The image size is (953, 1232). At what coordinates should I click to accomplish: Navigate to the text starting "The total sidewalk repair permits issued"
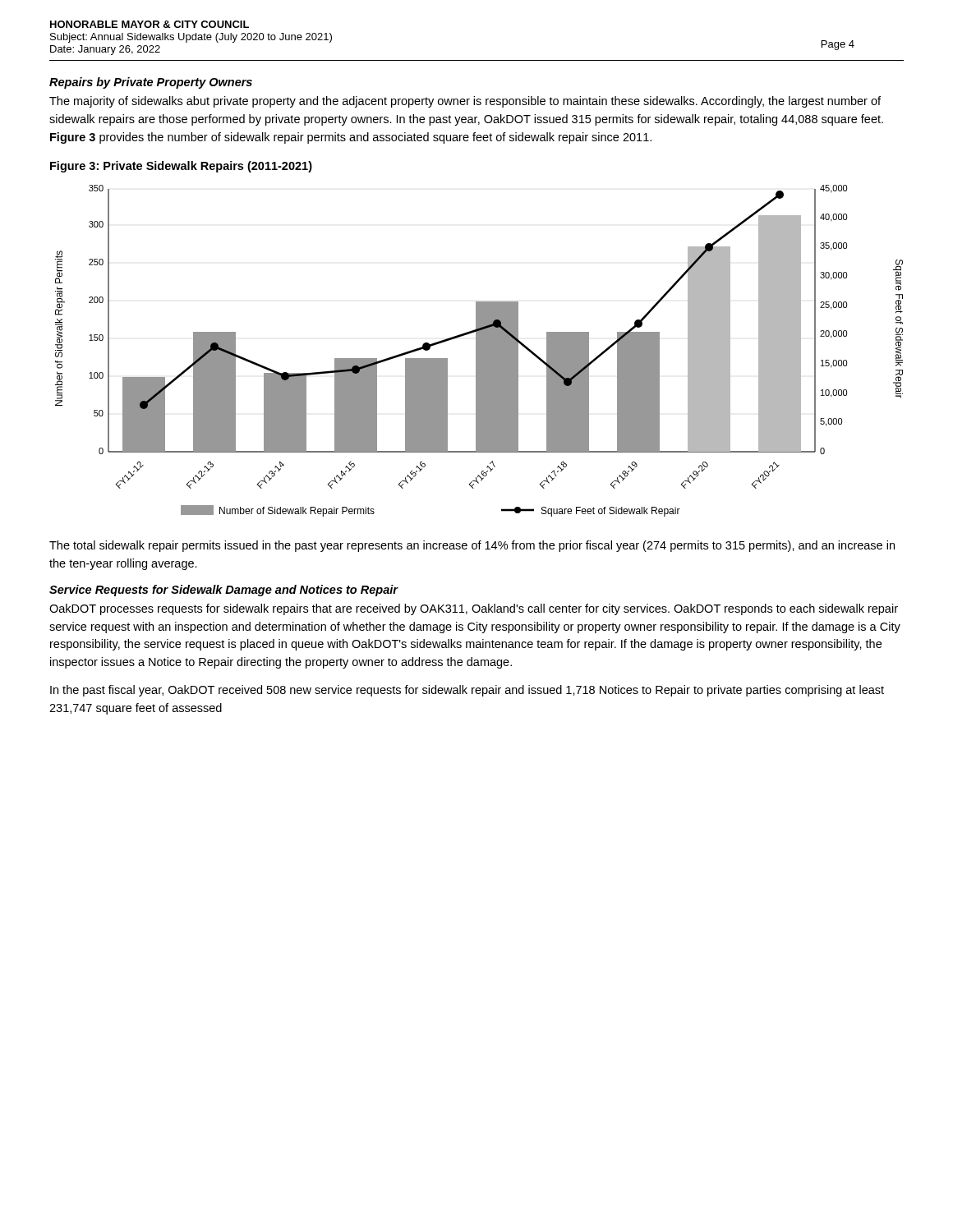[472, 555]
